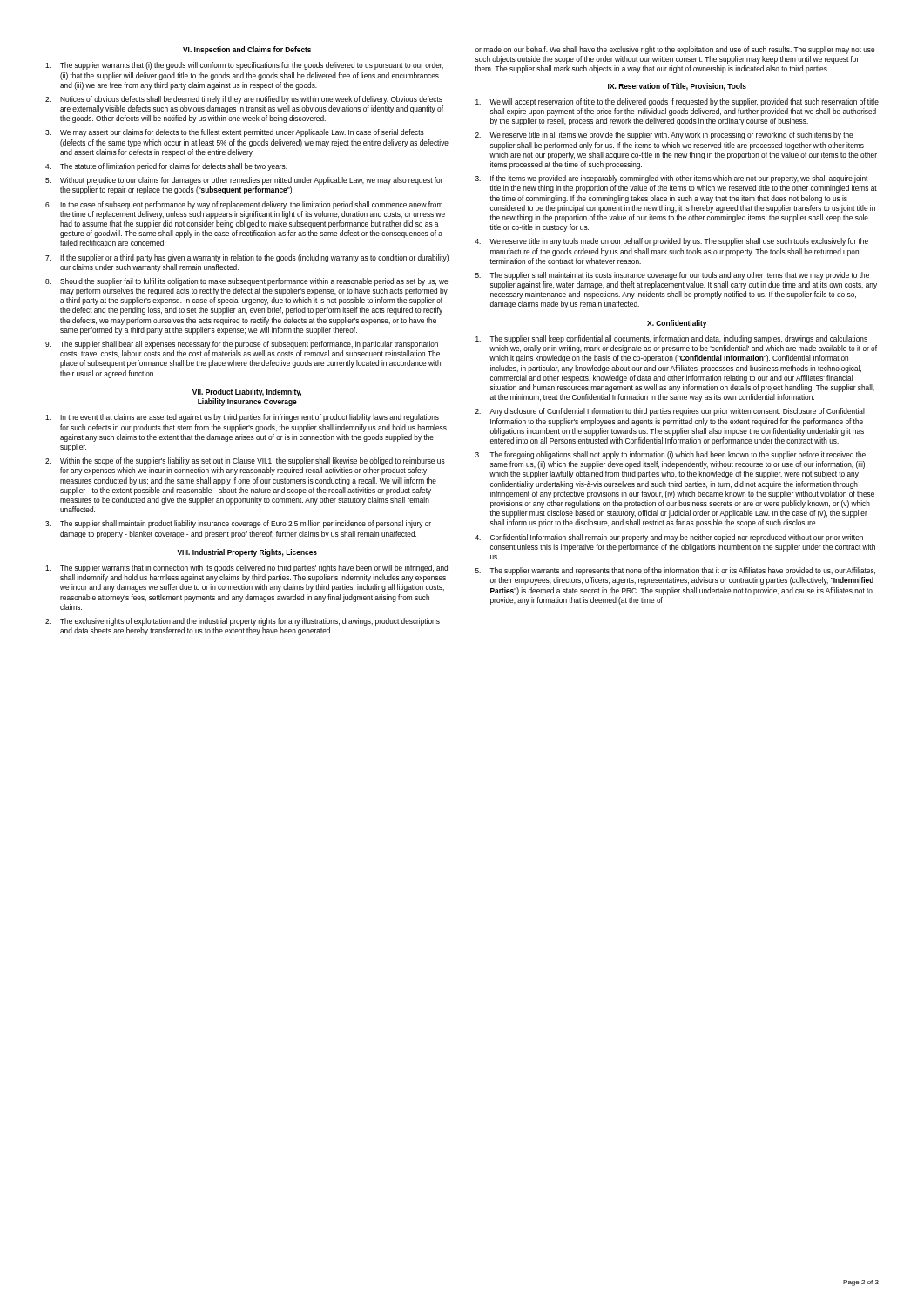Click on the list item that reads "7. If the supplier or a third party"

pos(247,263)
